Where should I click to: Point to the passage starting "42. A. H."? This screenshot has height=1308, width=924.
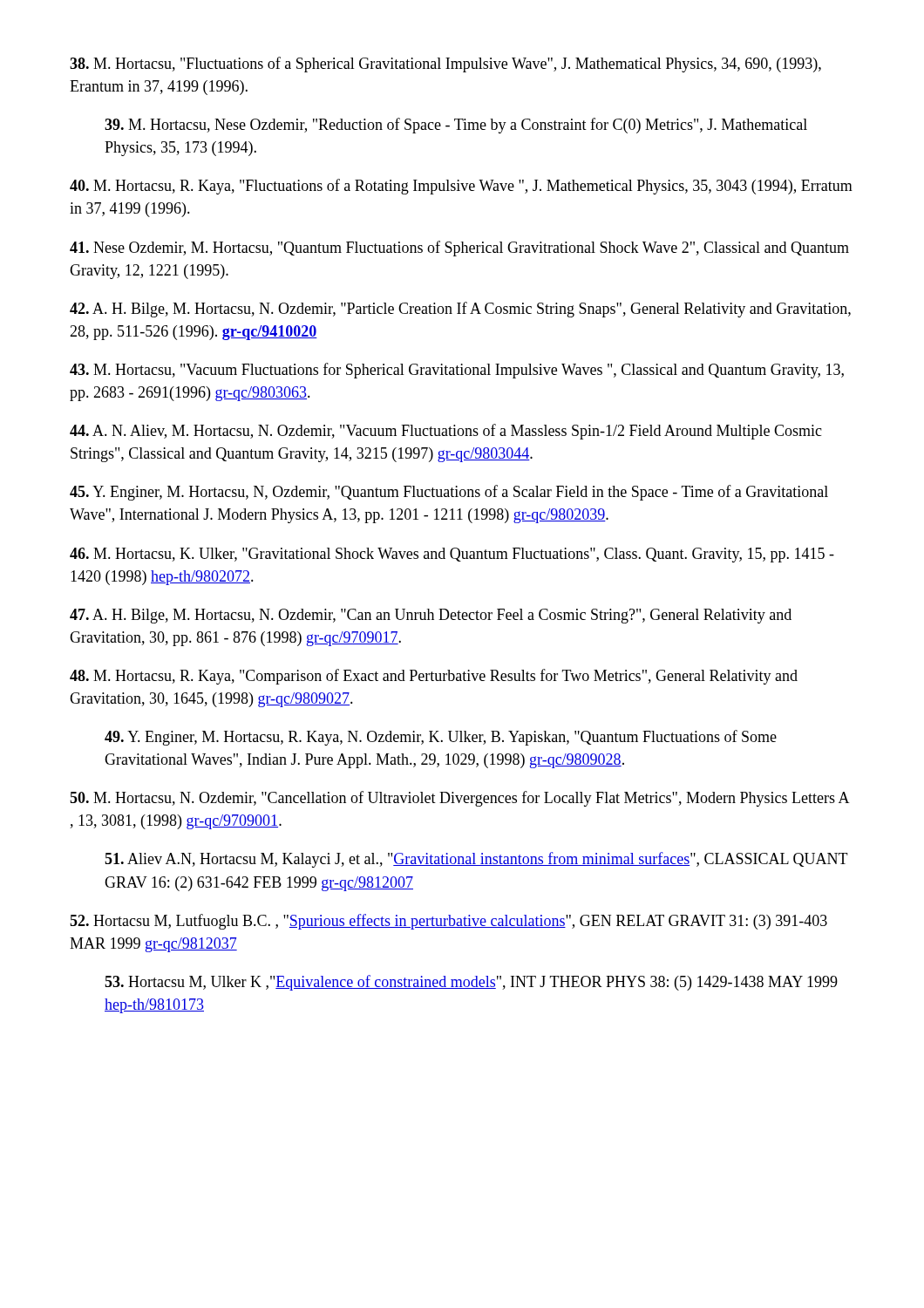pos(461,320)
